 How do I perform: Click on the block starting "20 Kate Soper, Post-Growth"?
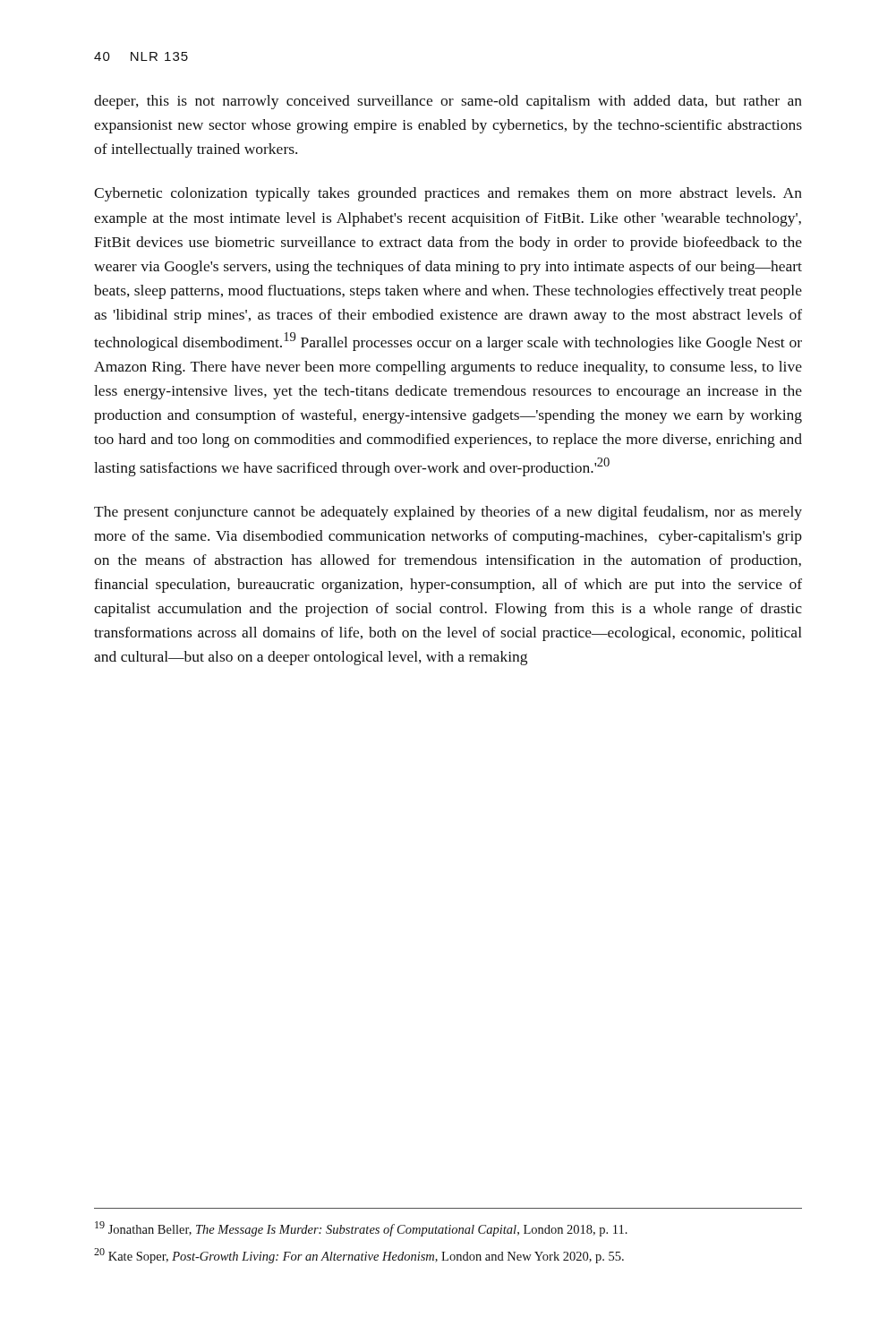point(359,1254)
